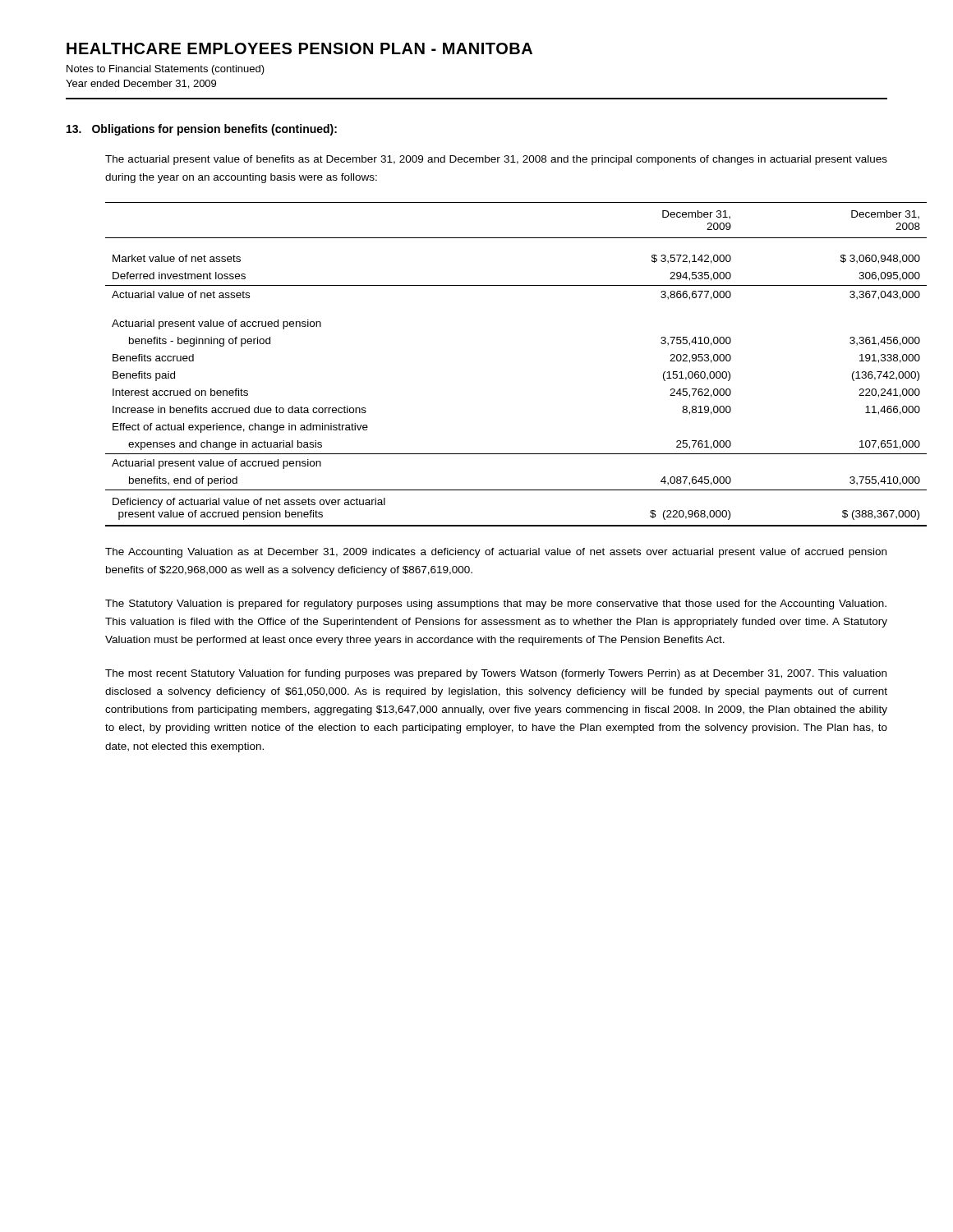This screenshot has width=953, height=1232.
Task: Select the text block starting "The Accounting Valuation as at December 31,"
Action: tap(496, 561)
